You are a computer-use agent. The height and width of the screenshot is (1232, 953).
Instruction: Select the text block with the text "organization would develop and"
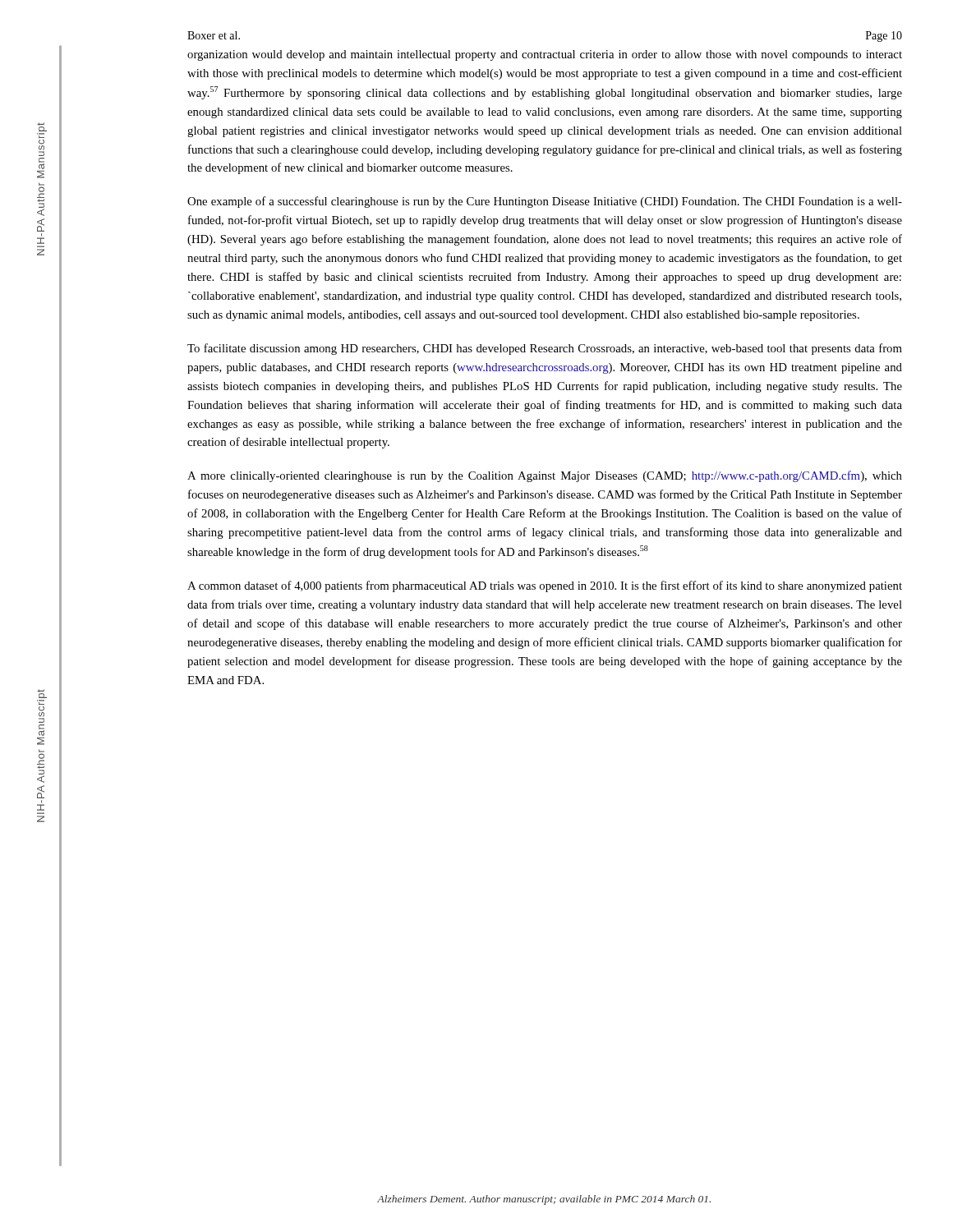545,111
